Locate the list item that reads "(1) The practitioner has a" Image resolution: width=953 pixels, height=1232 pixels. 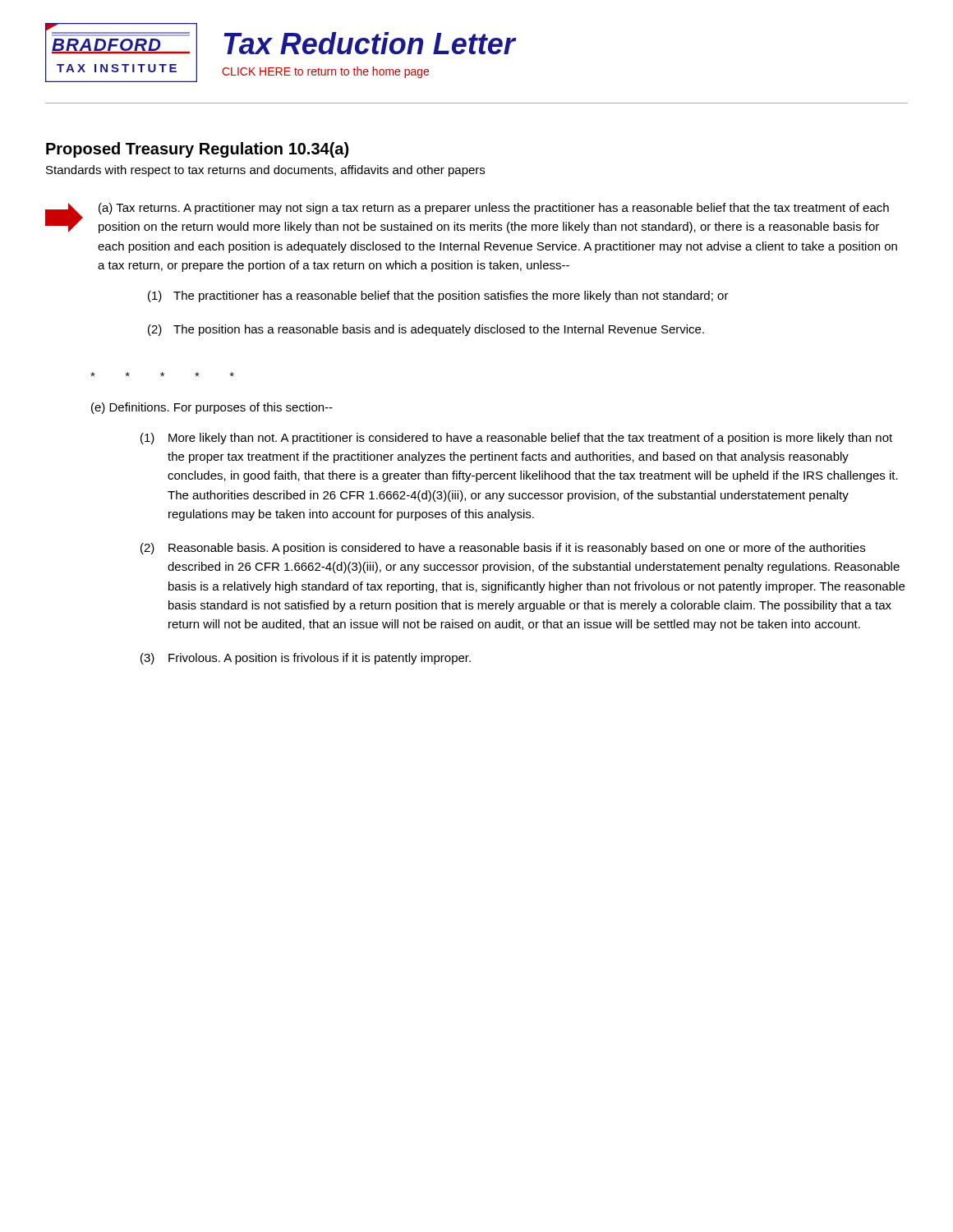coord(527,295)
